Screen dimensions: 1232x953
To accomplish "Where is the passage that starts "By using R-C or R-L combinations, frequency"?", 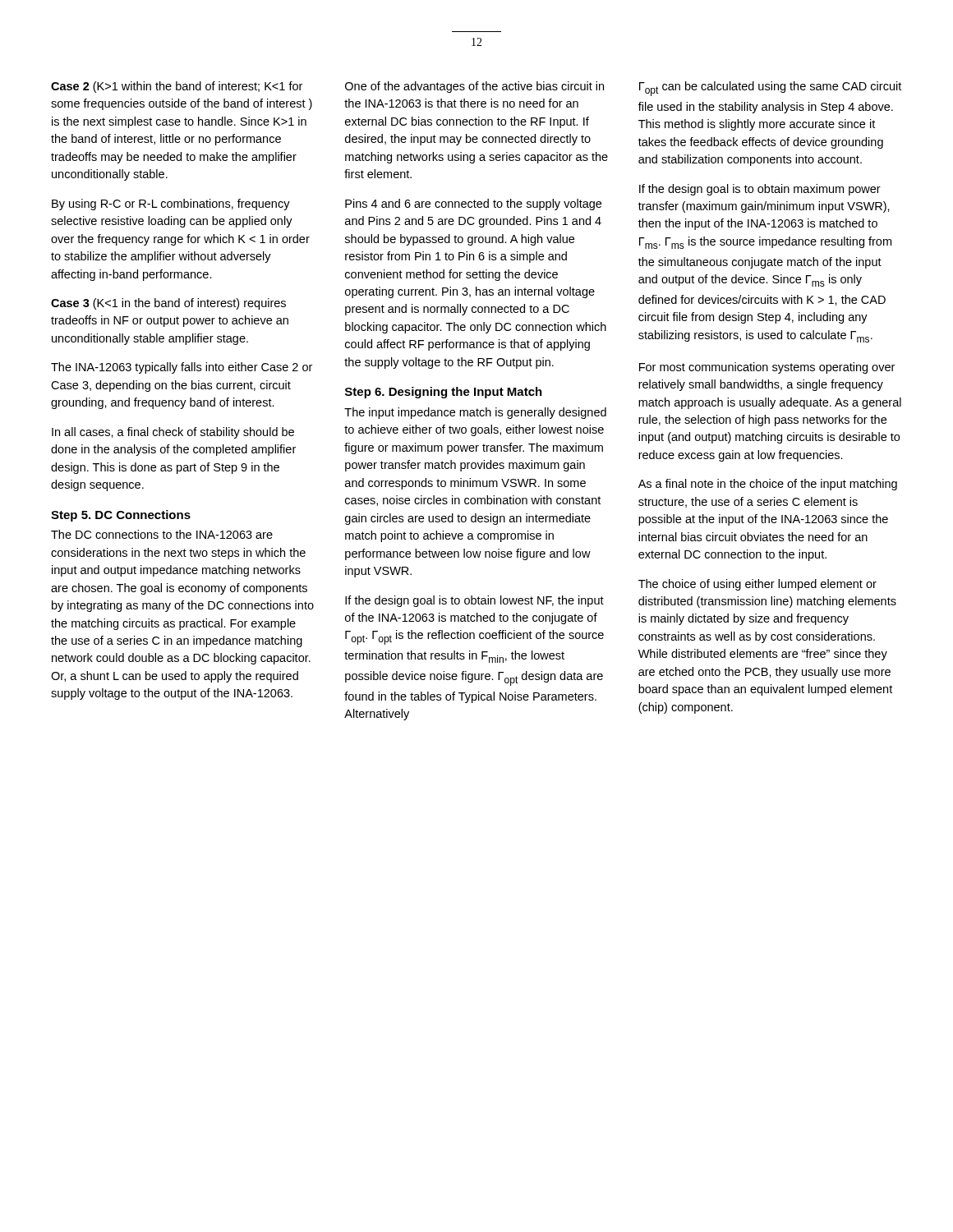I will point(180,239).
